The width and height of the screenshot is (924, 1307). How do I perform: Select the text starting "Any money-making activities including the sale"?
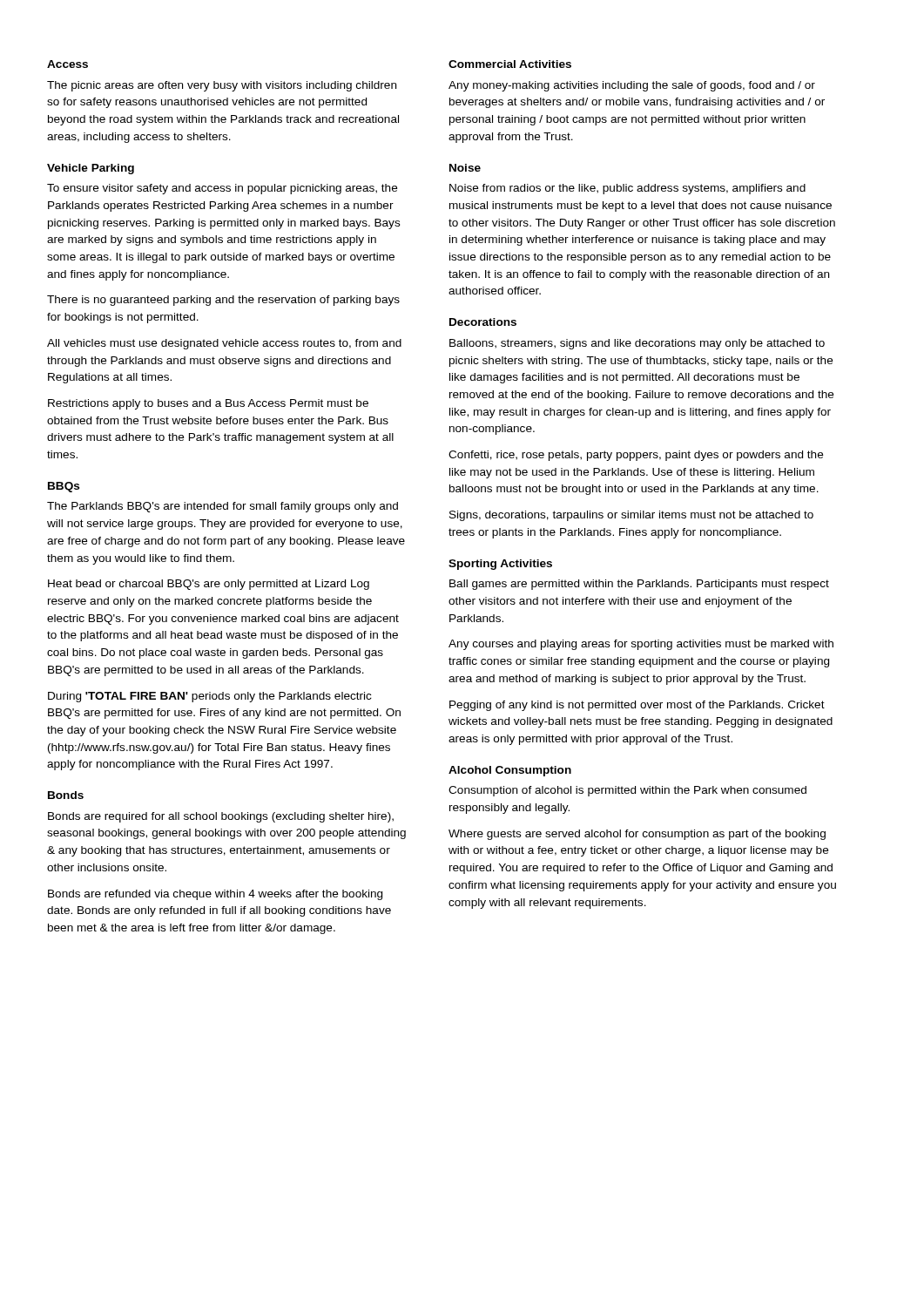coord(637,110)
